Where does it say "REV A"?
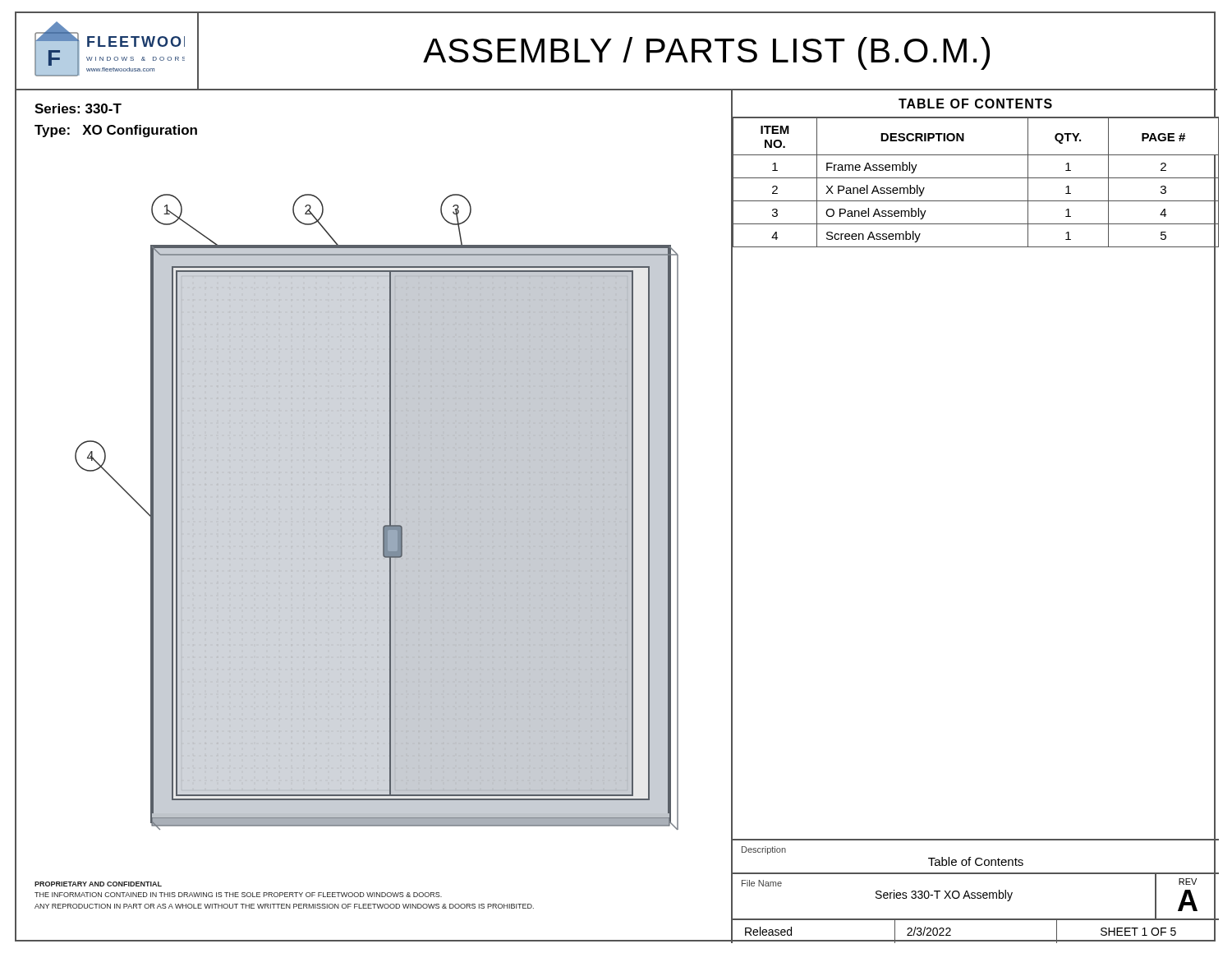 click(1188, 897)
